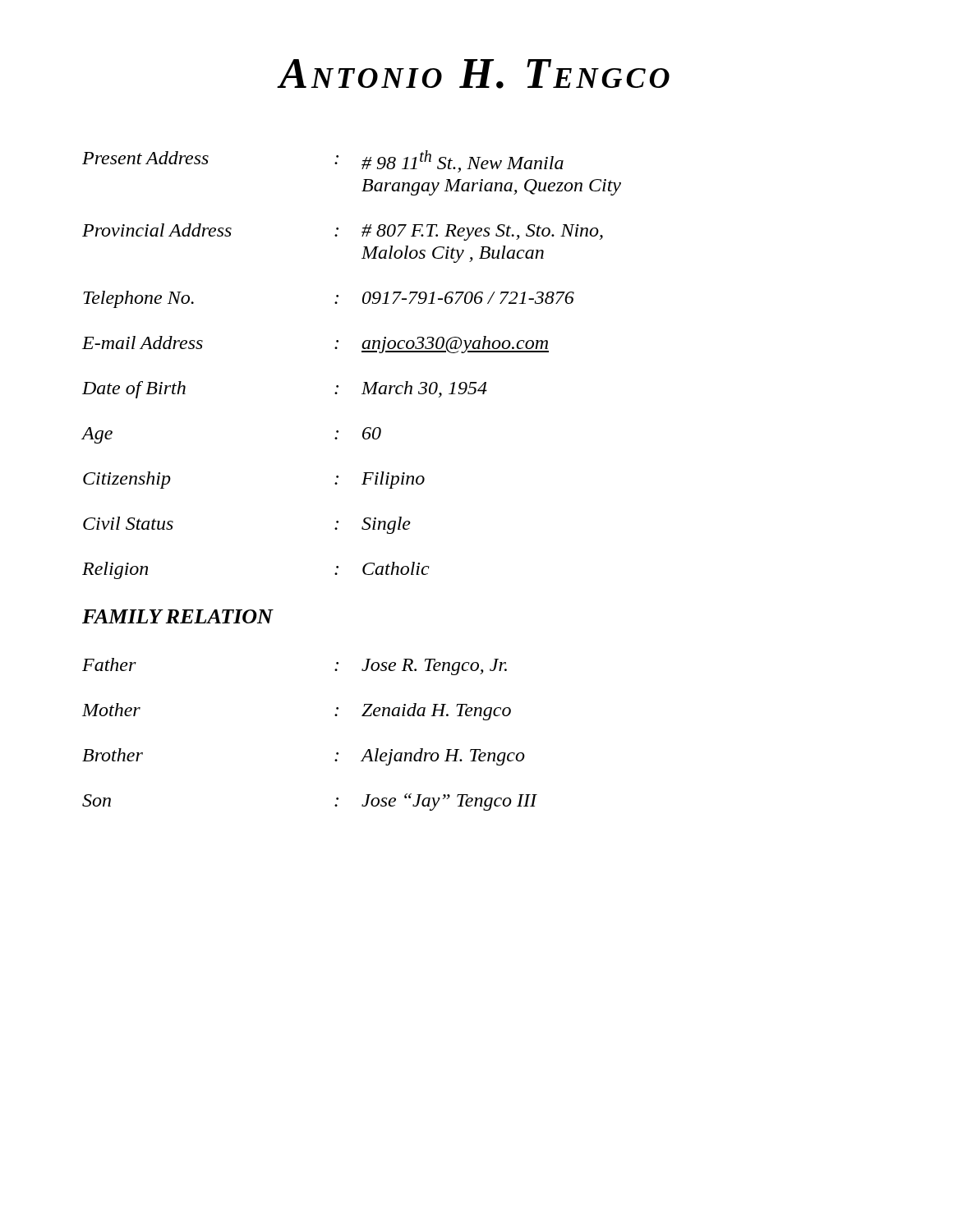Where is the passage that starts "Mother : Zenaida"?

pos(476,710)
